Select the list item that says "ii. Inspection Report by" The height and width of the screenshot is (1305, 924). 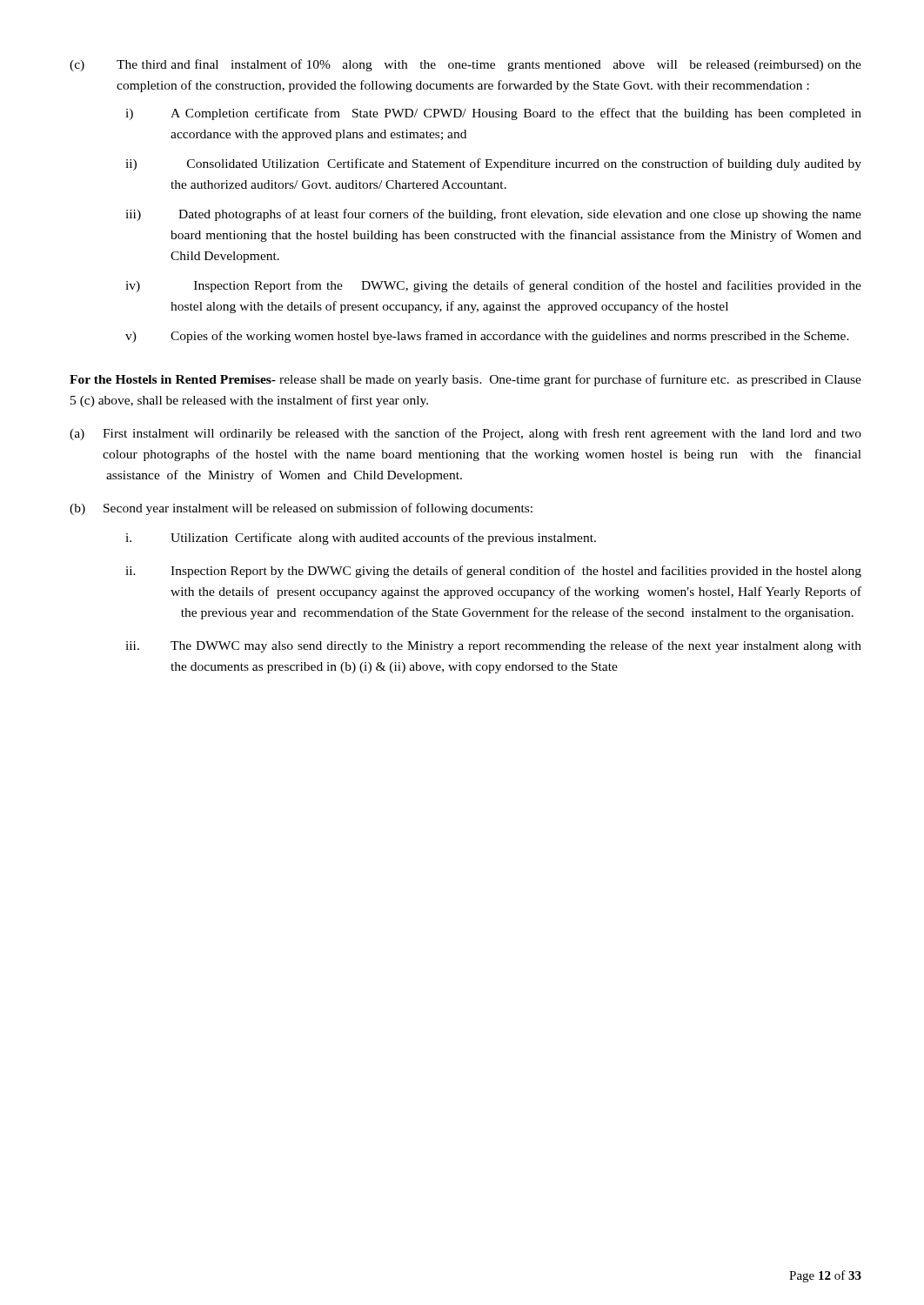tap(493, 592)
